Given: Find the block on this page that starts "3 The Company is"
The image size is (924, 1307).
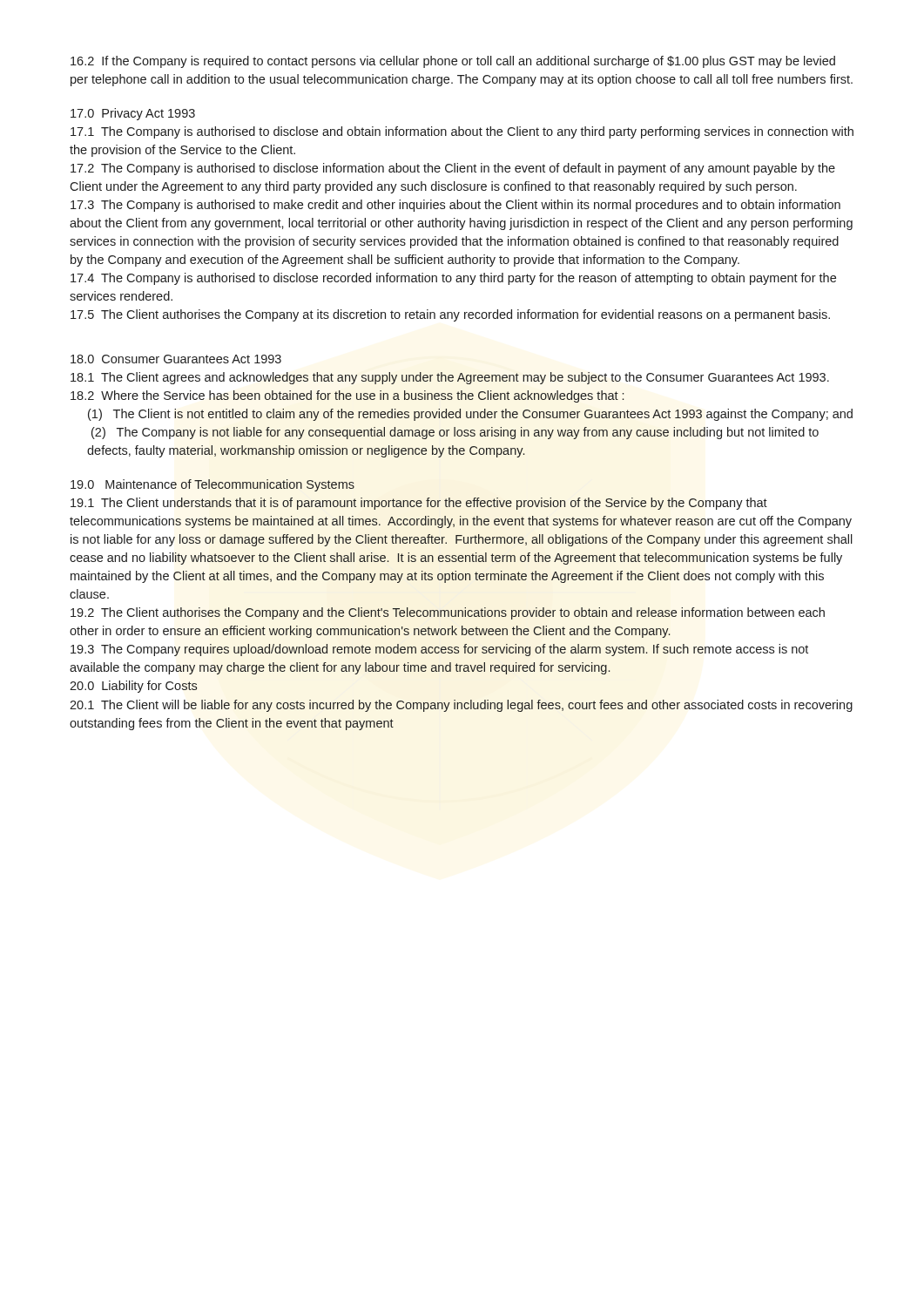Looking at the screenshot, I should coord(461,232).
